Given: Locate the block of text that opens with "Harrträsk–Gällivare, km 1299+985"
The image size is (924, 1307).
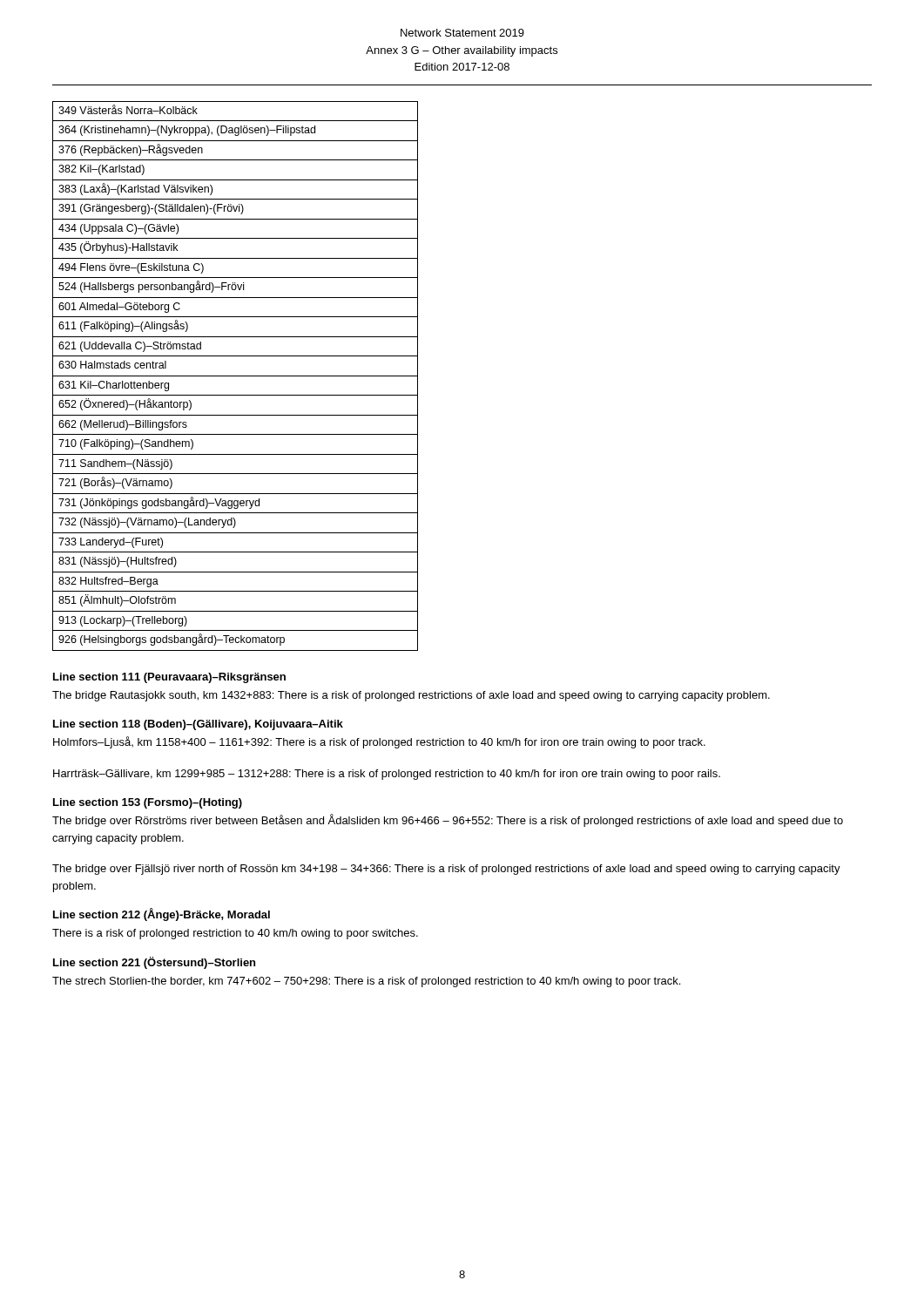Looking at the screenshot, I should point(387,773).
